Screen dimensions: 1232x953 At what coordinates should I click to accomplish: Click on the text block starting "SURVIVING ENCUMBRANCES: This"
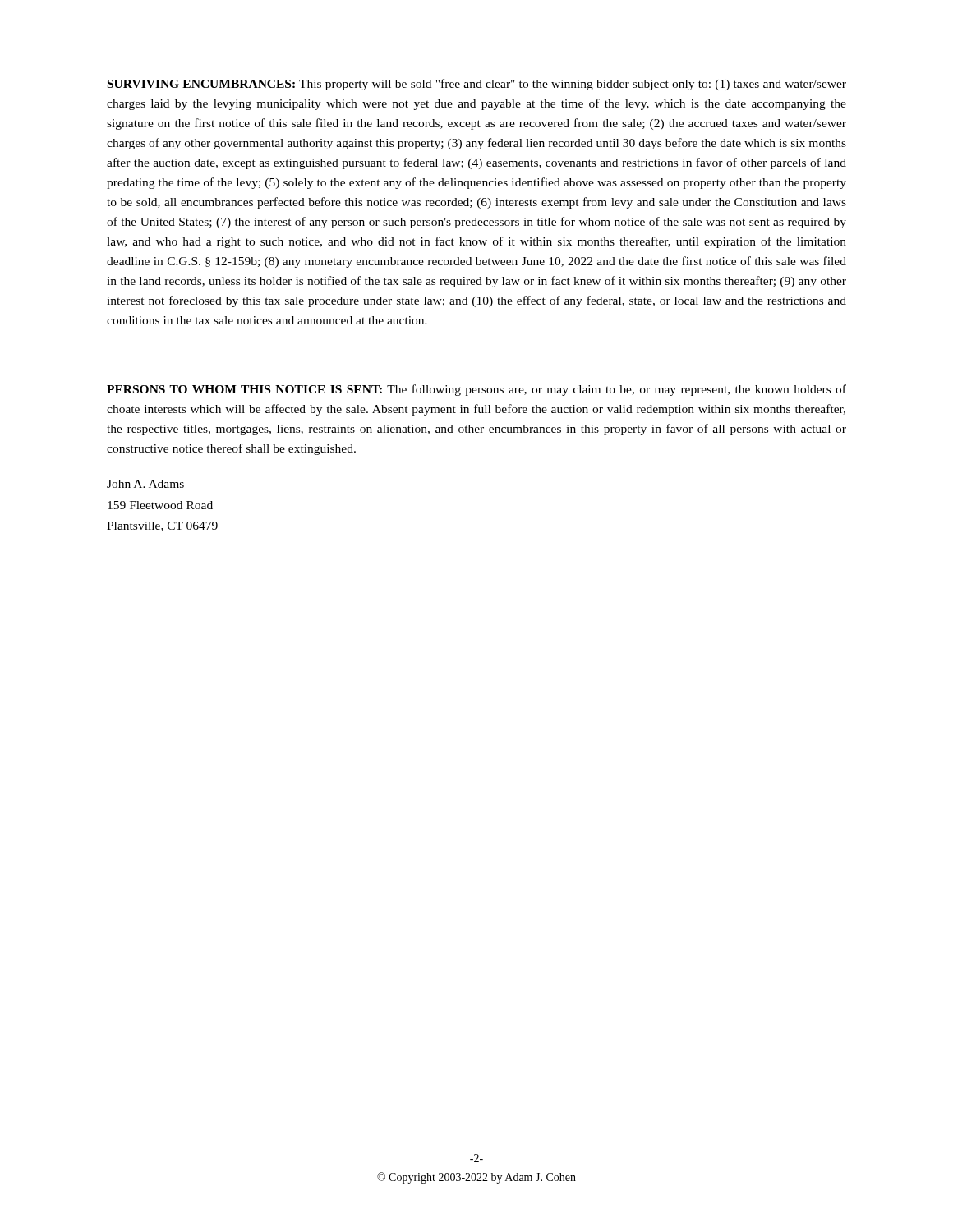476,202
